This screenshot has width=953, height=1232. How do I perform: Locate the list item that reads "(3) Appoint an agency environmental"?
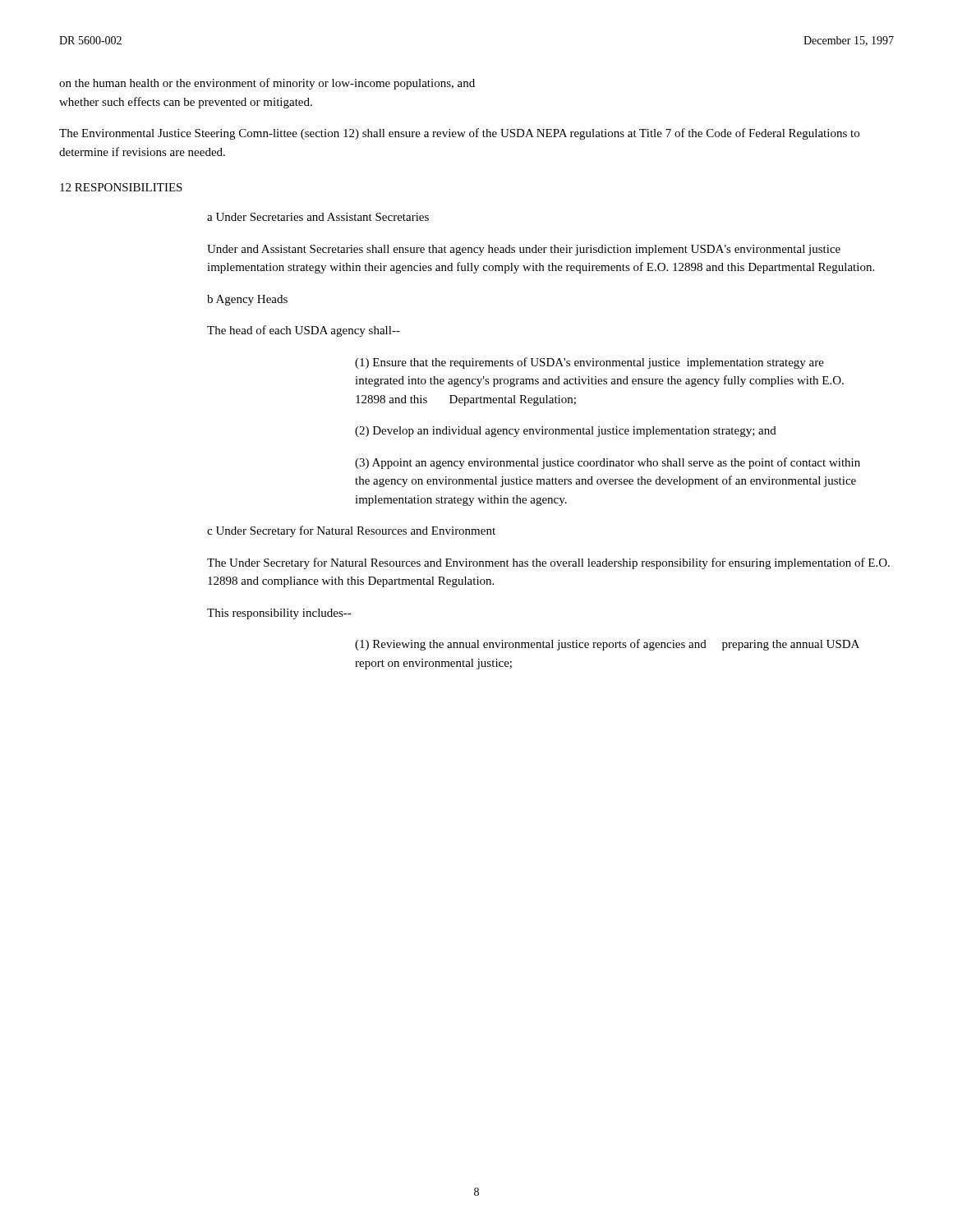click(x=608, y=480)
